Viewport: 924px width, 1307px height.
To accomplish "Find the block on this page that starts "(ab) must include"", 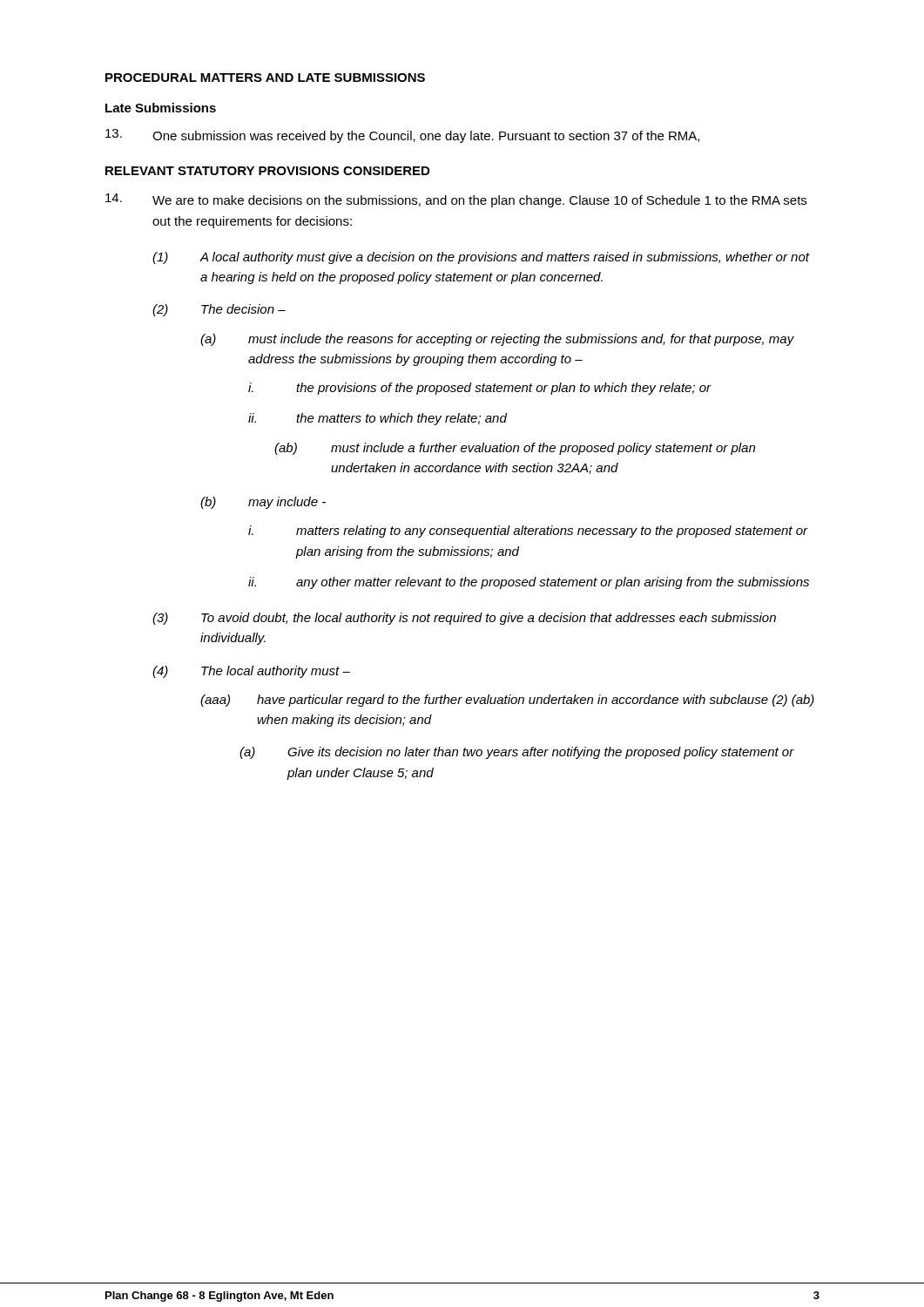I will [547, 457].
